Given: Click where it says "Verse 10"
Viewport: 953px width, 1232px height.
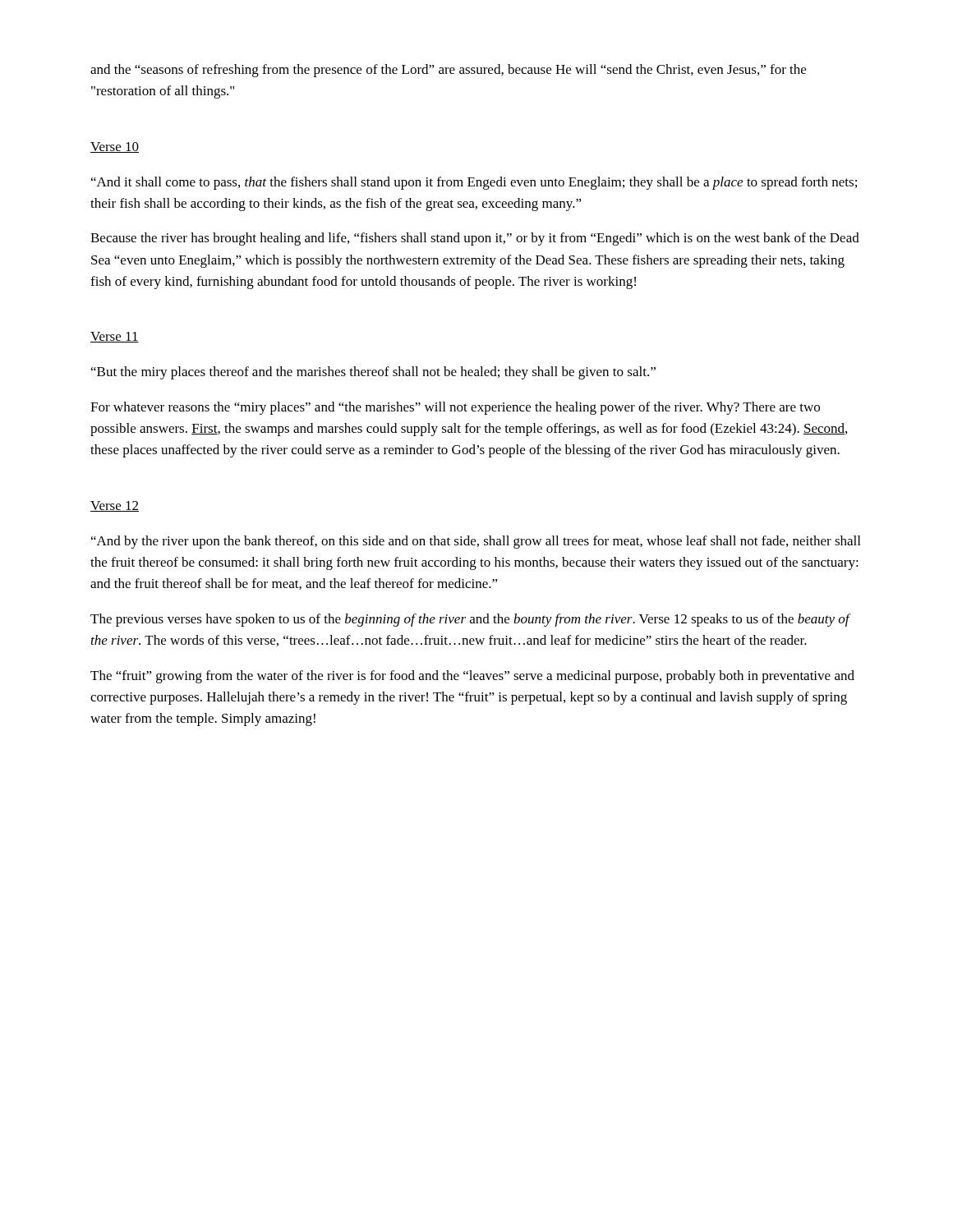Looking at the screenshot, I should pyautogui.click(x=115, y=146).
